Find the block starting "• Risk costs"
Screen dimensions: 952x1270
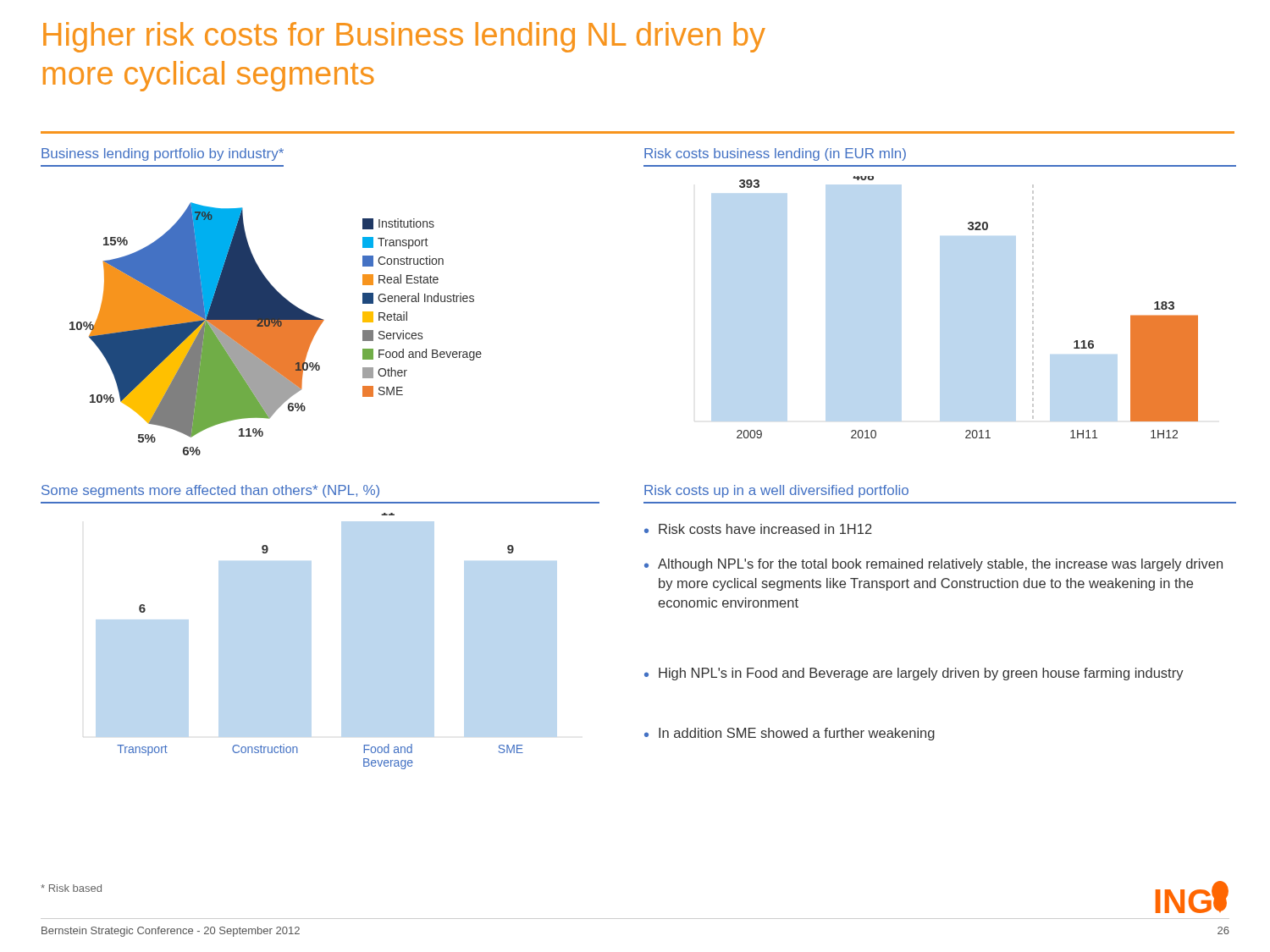[758, 531]
